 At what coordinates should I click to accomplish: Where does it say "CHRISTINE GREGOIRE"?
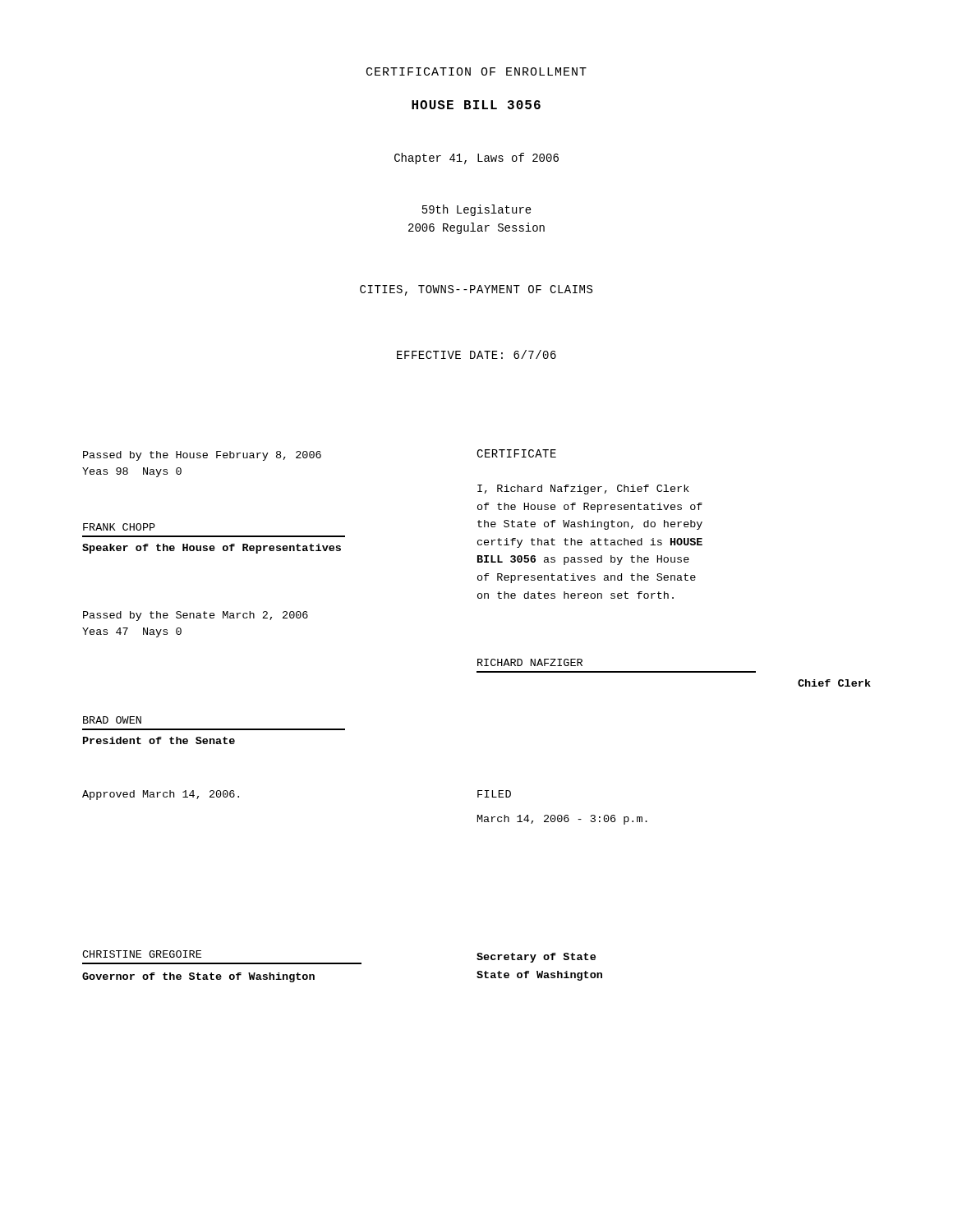222,956
